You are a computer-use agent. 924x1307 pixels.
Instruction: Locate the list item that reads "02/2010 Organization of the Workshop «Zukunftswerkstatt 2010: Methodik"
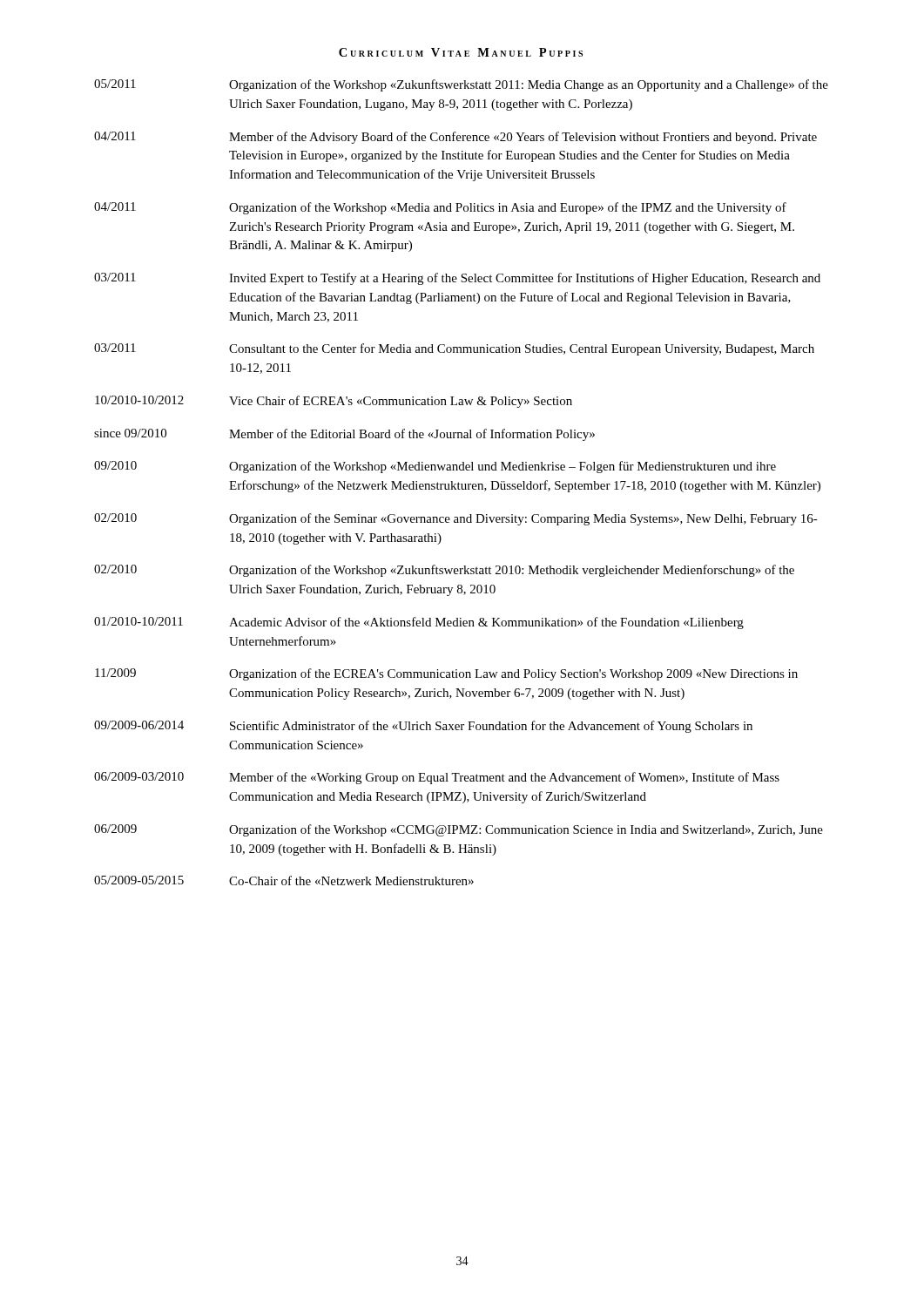pos(462,580)
